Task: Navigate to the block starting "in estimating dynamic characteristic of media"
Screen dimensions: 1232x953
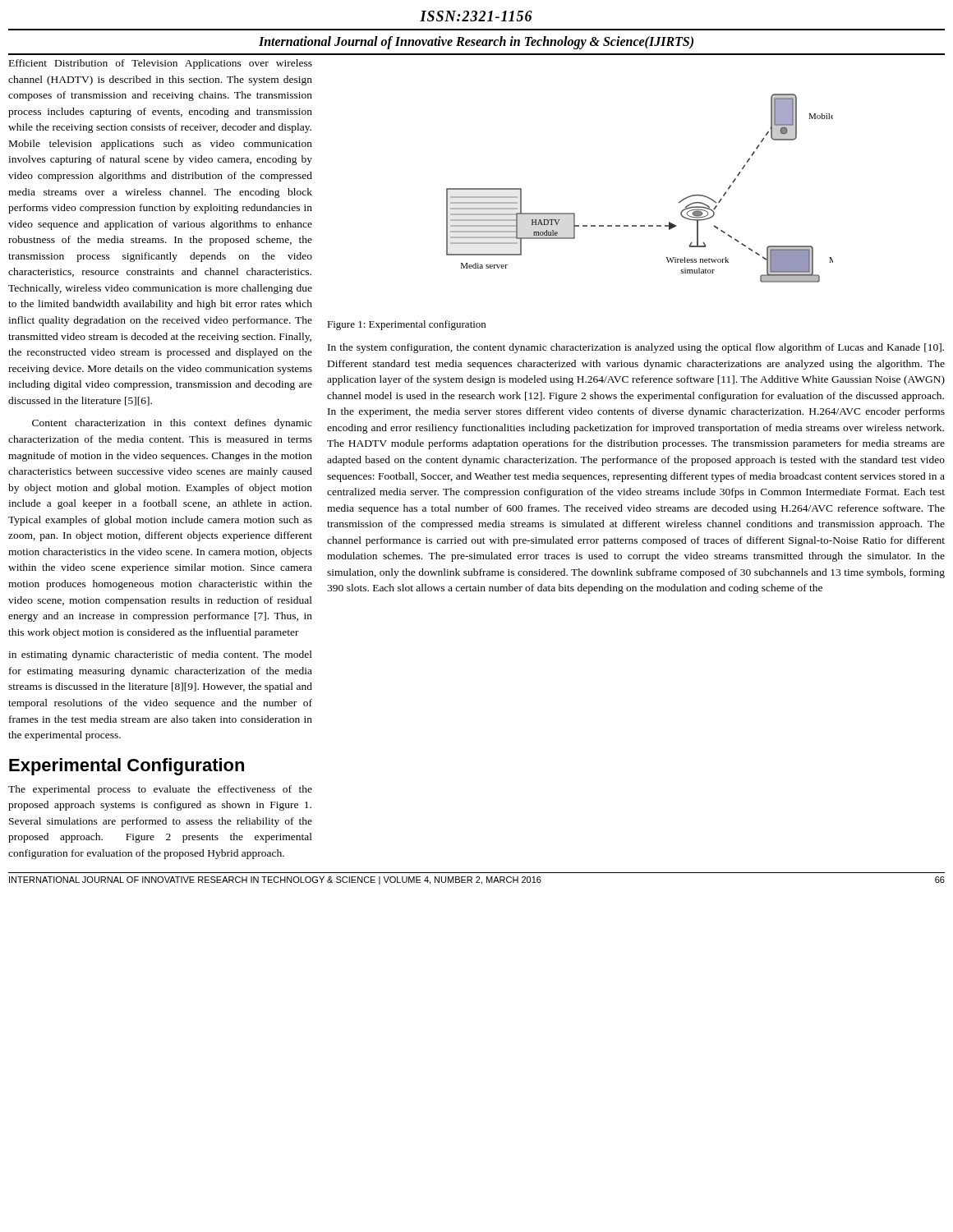Action: (x=160, y=695)
